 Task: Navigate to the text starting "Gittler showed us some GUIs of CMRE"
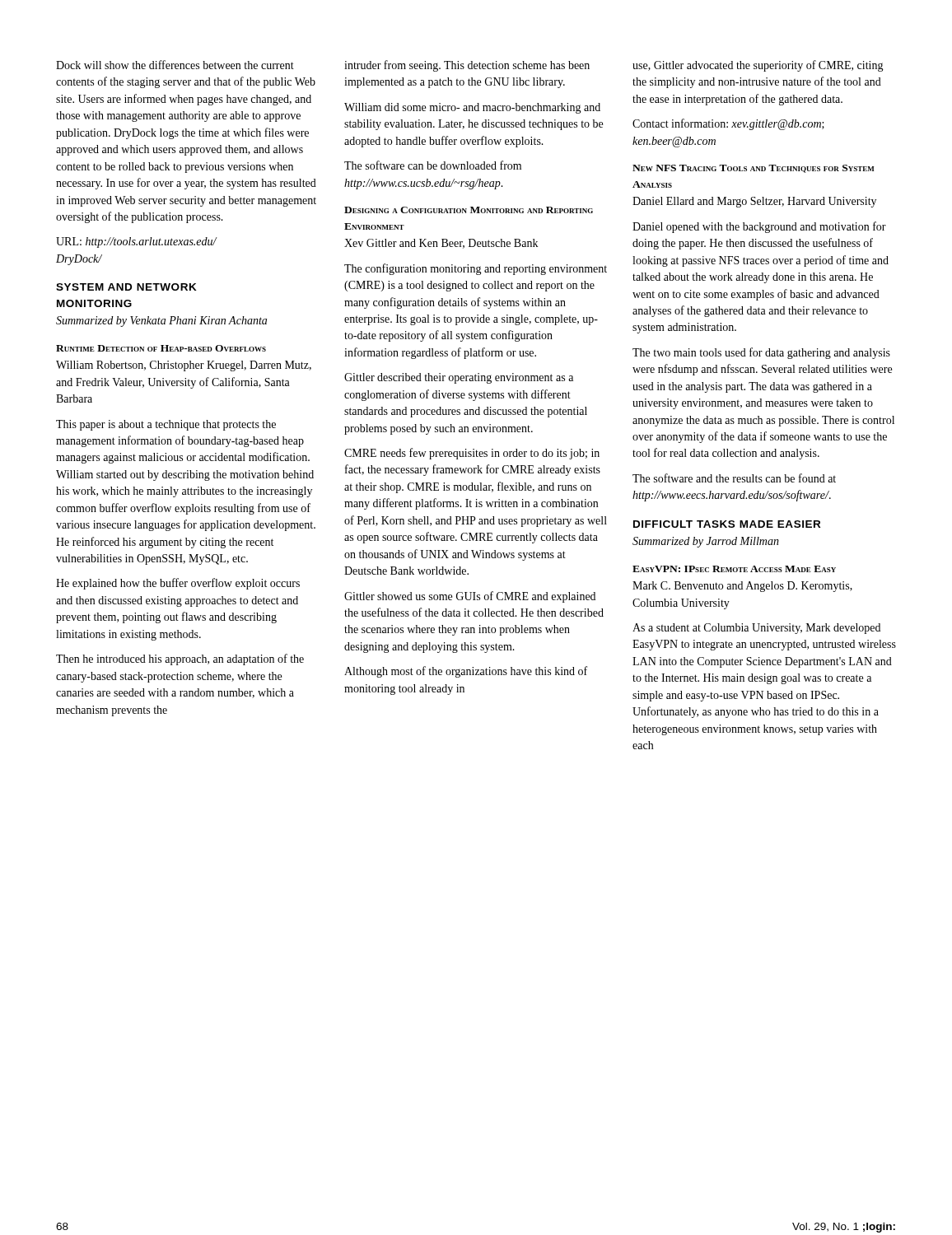coord(474,621)
